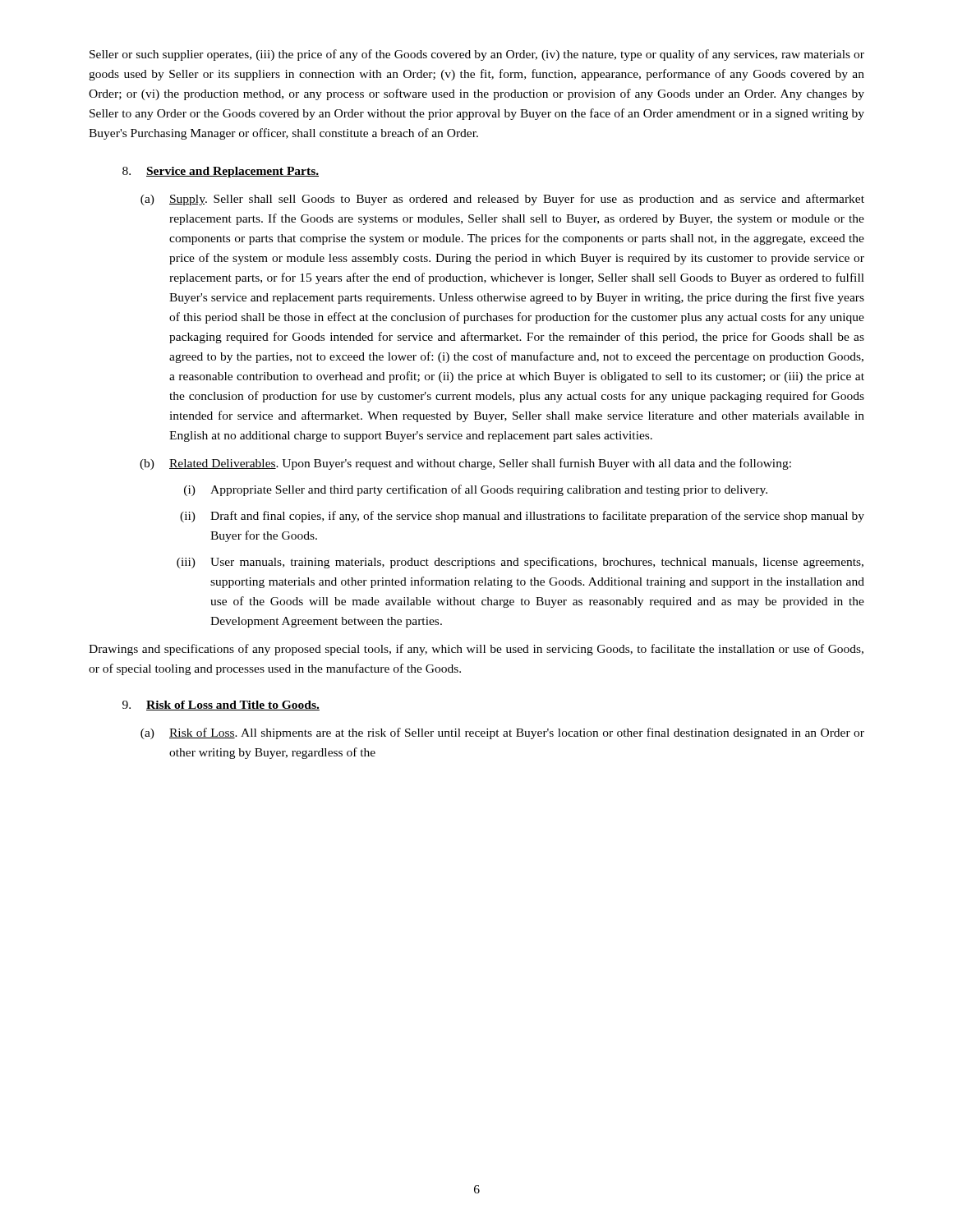Navigate to the text block starting "(i) Appropriate Seller and third"
This screenshot has height=1232, width=953.
(x=476, y=490)
